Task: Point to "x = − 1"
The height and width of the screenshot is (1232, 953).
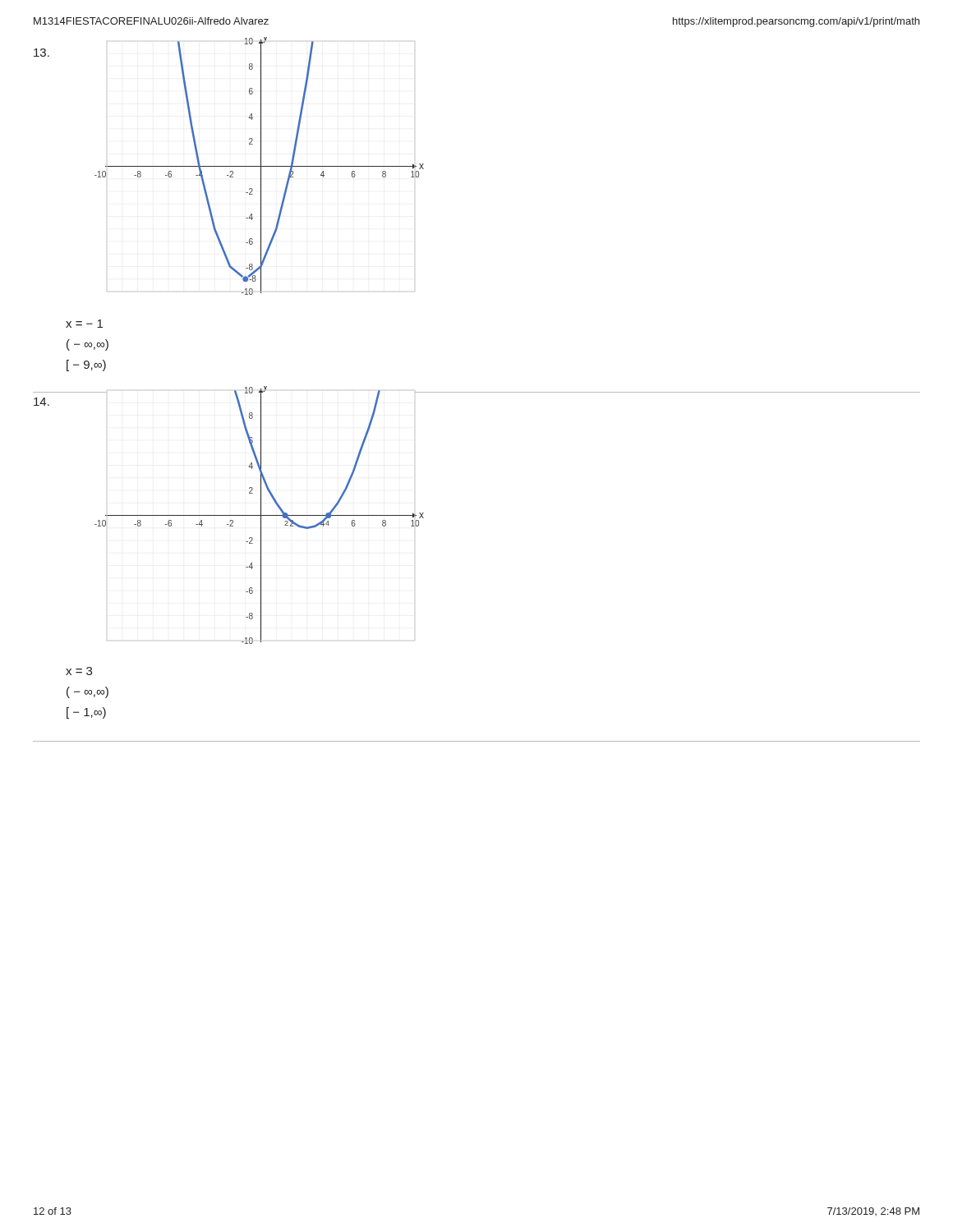Action: pos(85,323)
